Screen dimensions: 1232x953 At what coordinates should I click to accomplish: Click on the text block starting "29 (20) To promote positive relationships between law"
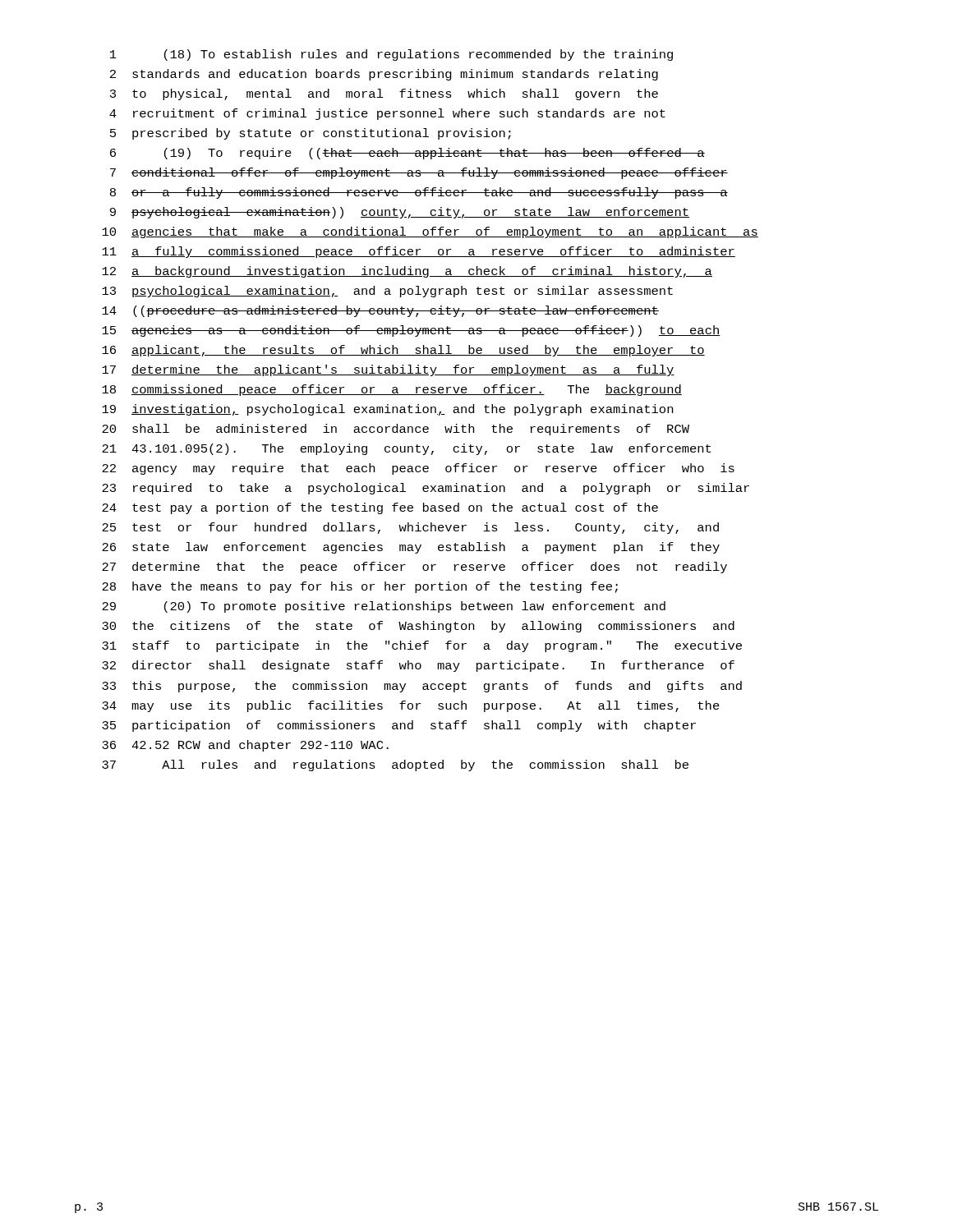(476, 676)
